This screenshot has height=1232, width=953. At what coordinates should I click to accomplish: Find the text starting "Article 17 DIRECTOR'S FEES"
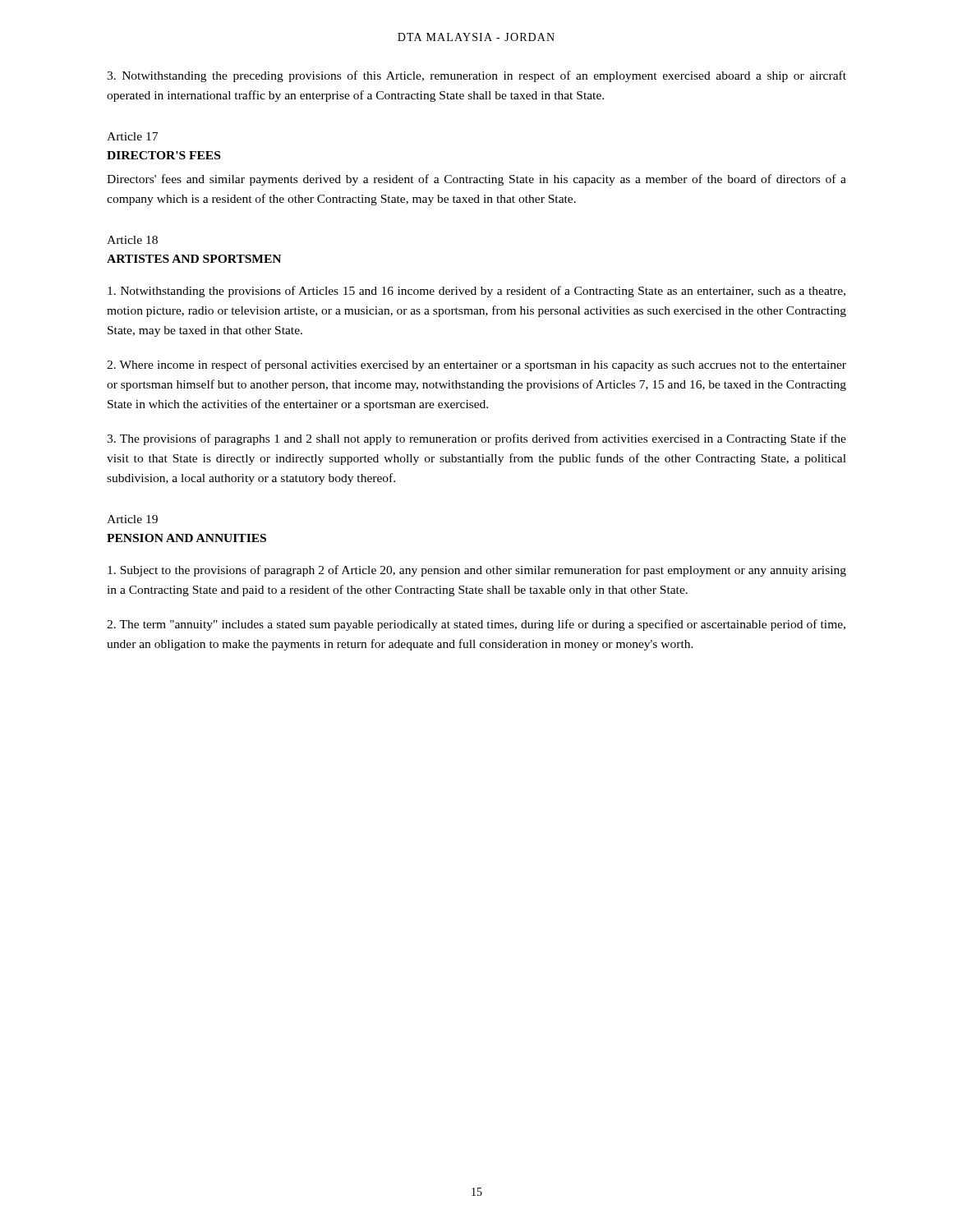[x=132, y=136]
